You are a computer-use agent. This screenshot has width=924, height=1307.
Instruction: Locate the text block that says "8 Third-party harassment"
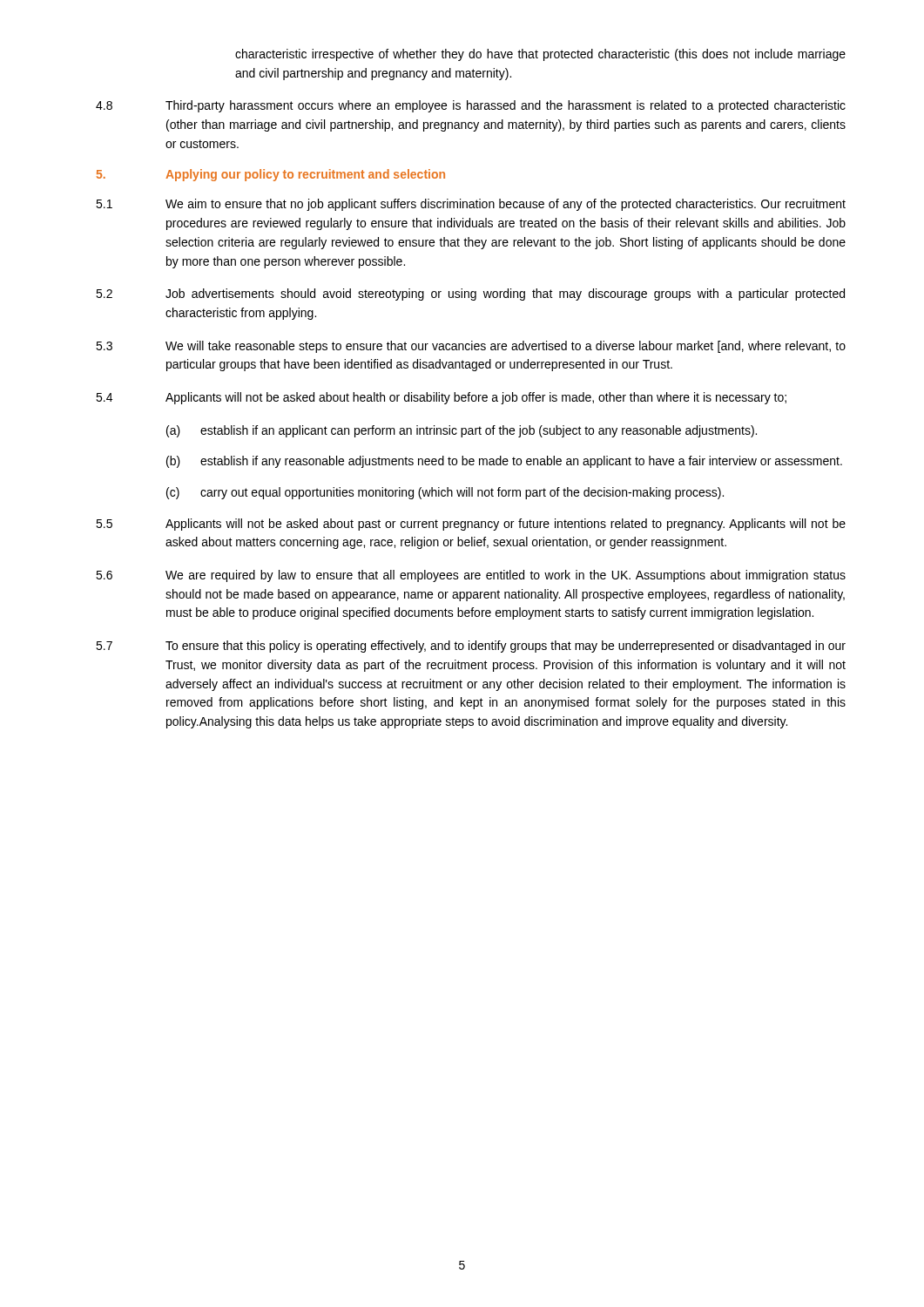coord(471,125)
